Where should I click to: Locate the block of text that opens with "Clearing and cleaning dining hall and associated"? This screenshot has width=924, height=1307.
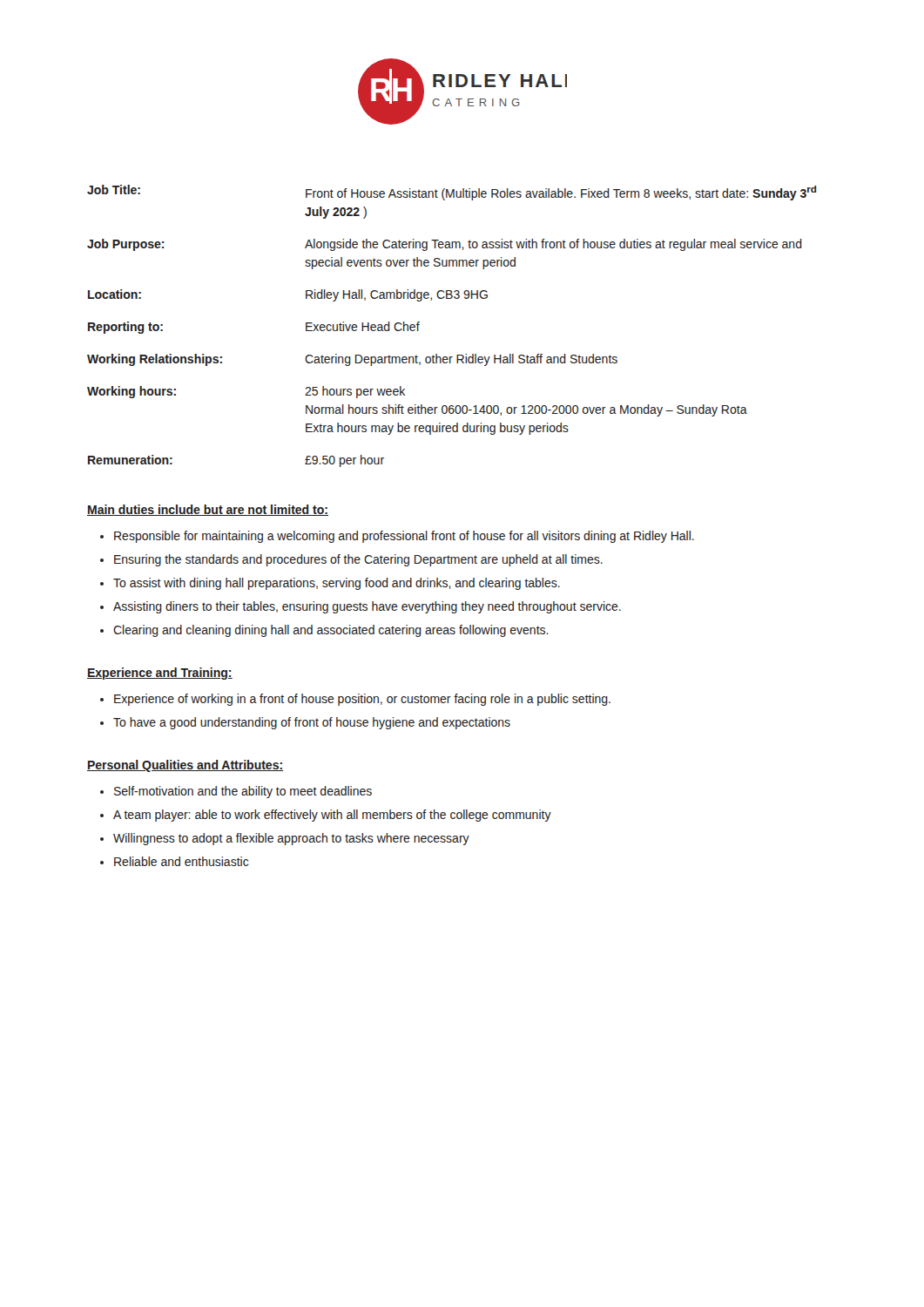[x=331, y=630]
